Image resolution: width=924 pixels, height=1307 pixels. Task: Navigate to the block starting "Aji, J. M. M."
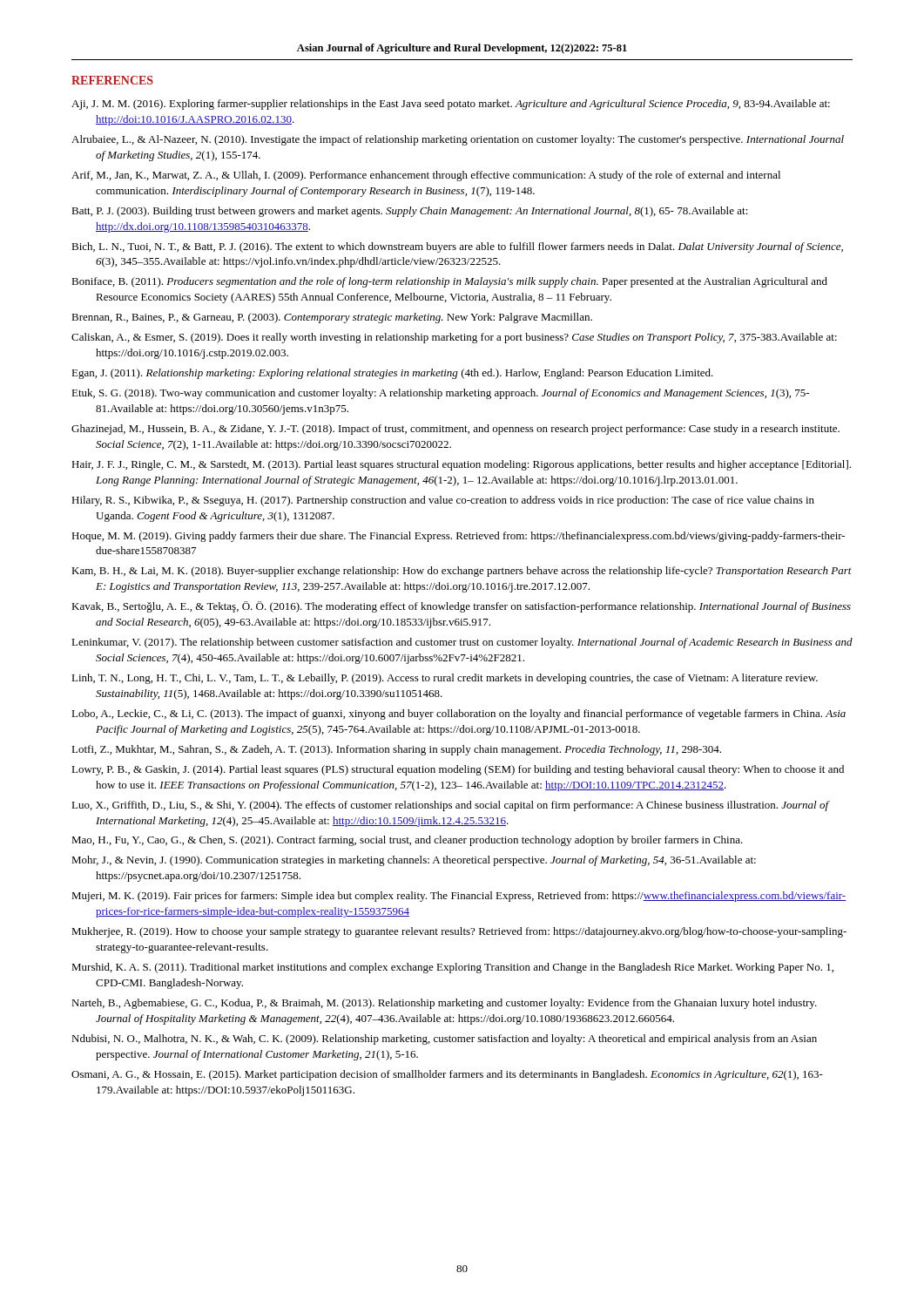click(451, 111)
